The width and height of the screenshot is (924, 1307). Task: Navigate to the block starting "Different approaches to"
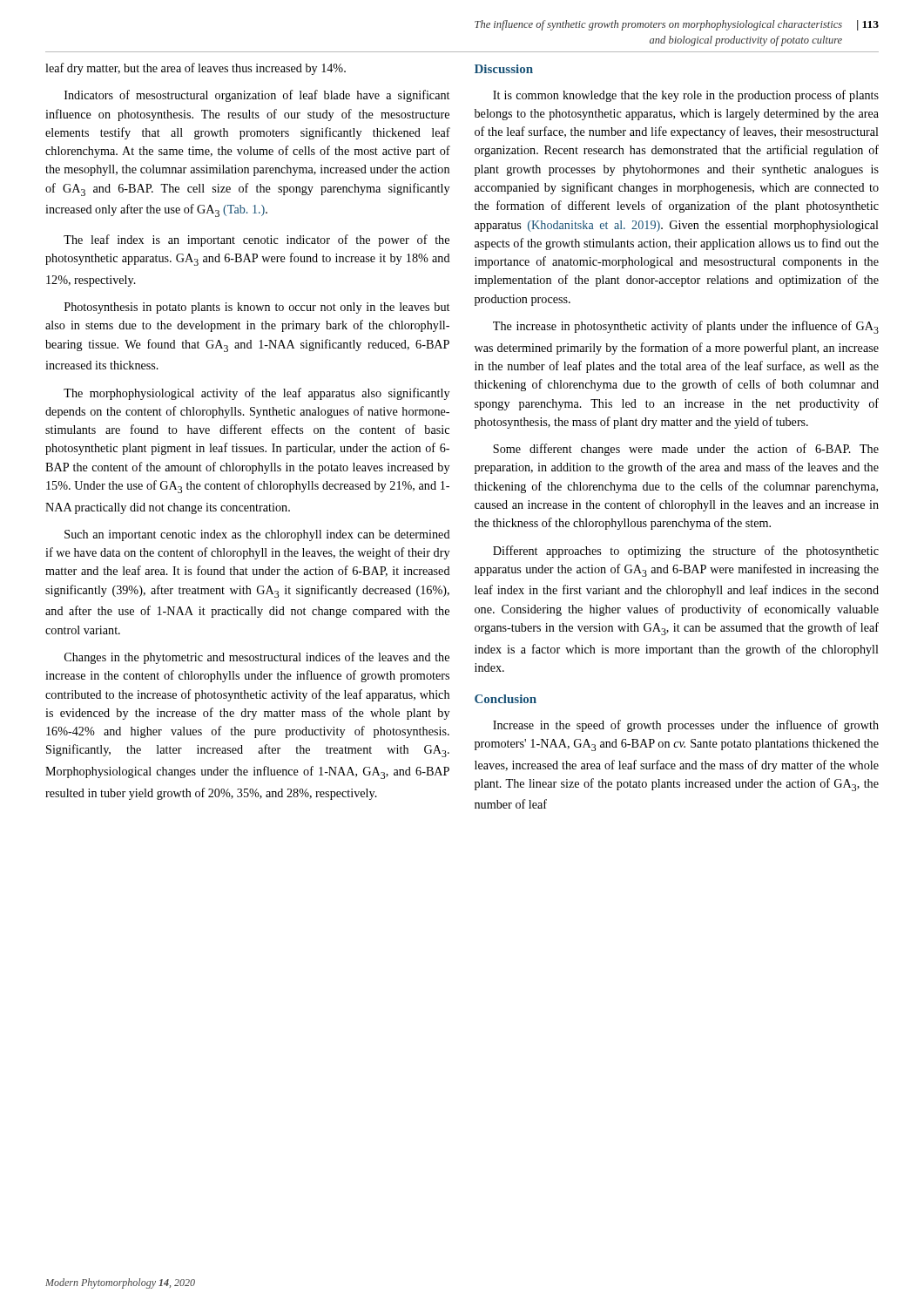(676, 609)
